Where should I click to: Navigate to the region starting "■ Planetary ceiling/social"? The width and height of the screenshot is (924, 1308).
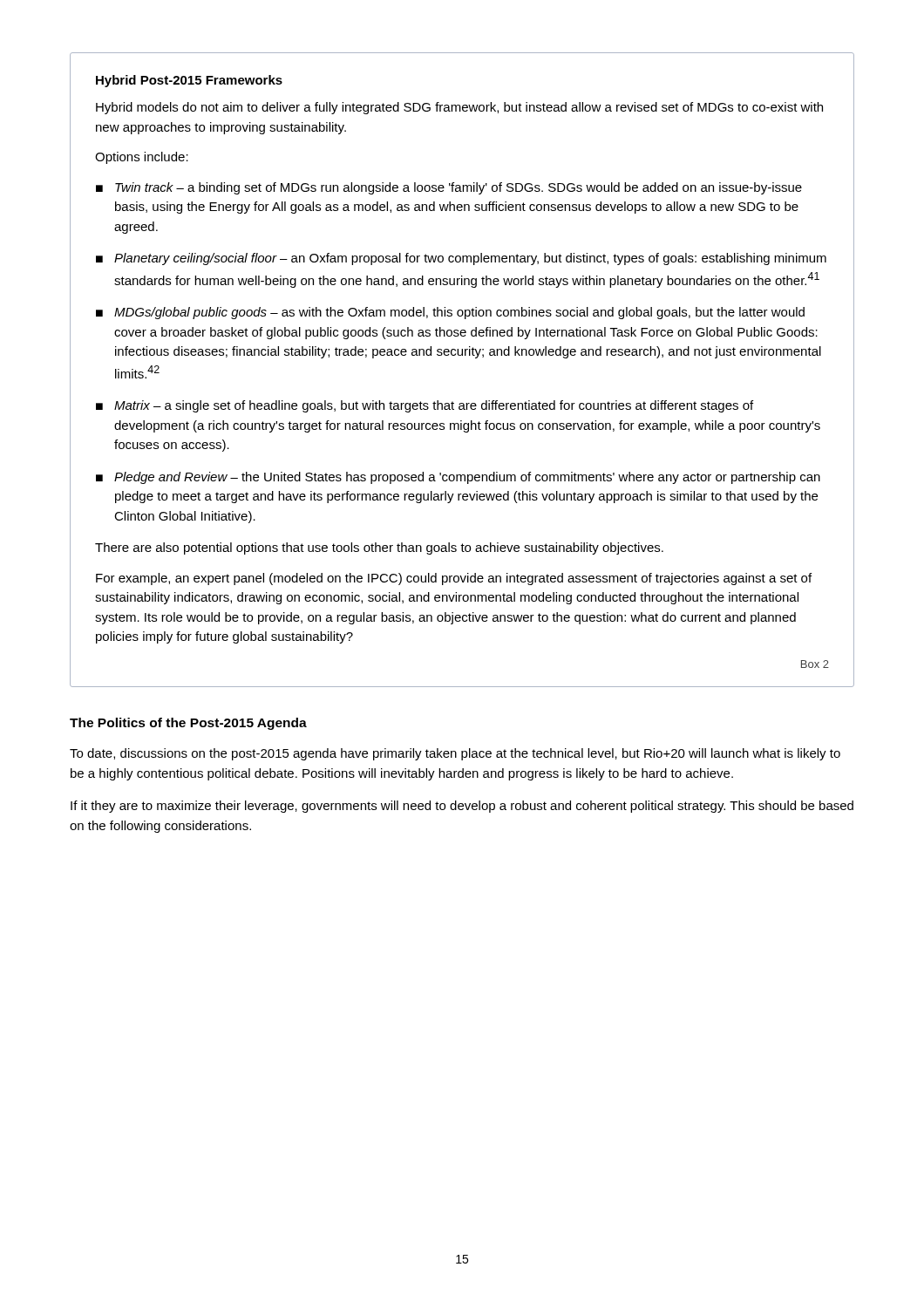462,269
